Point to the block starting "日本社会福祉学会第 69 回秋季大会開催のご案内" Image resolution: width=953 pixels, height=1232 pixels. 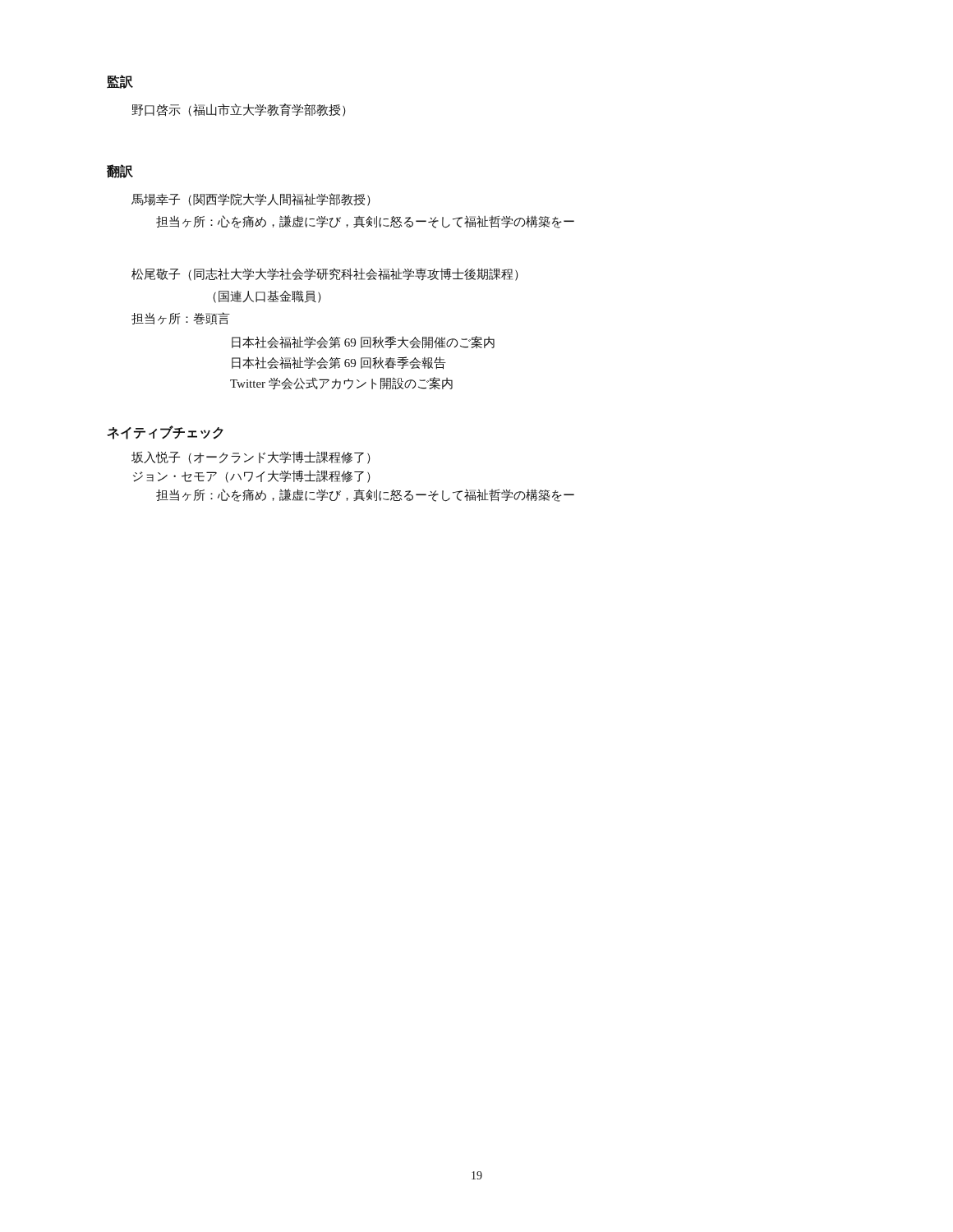(363, 342)
